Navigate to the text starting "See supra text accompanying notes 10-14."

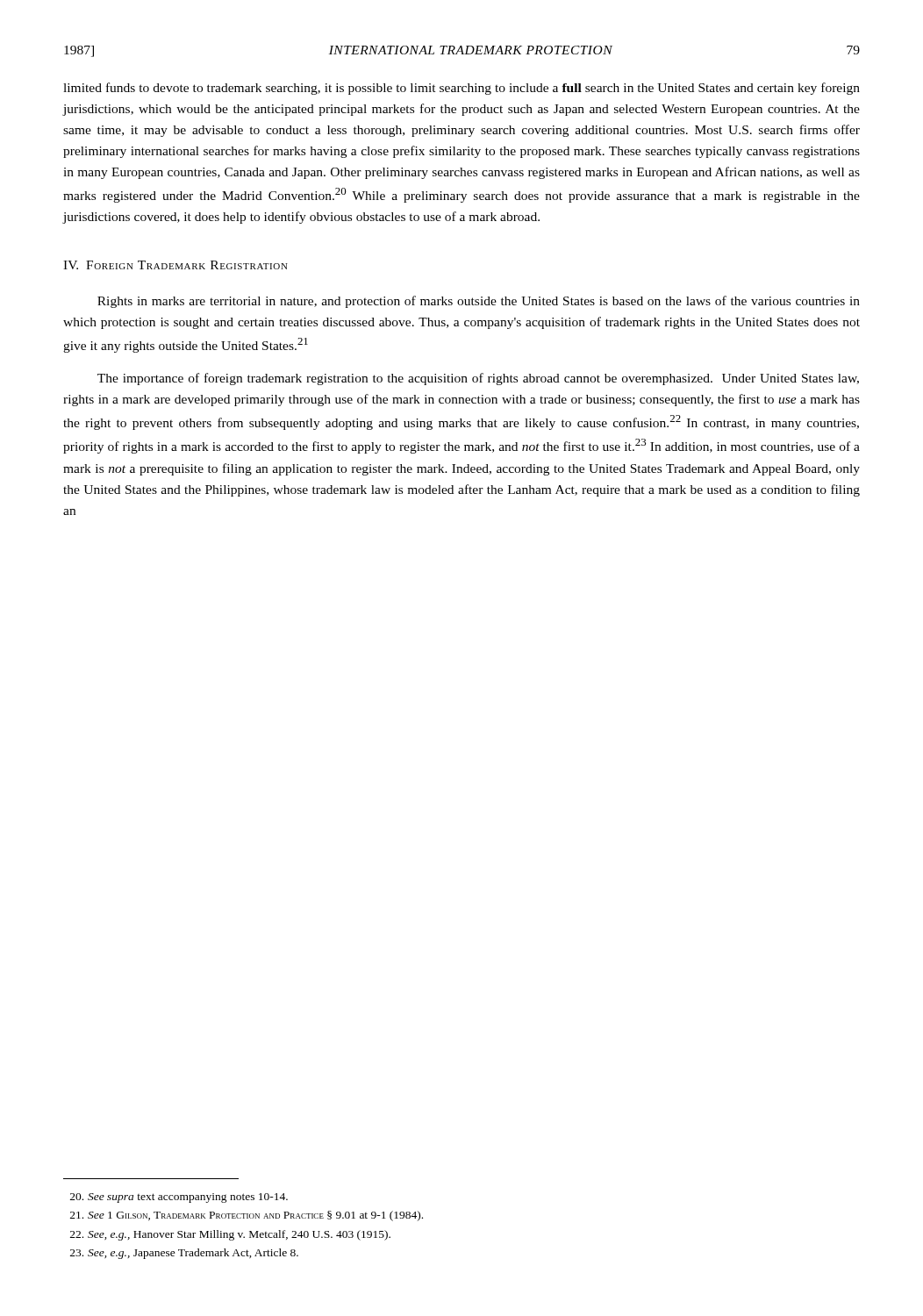[x=179, y=1198]
